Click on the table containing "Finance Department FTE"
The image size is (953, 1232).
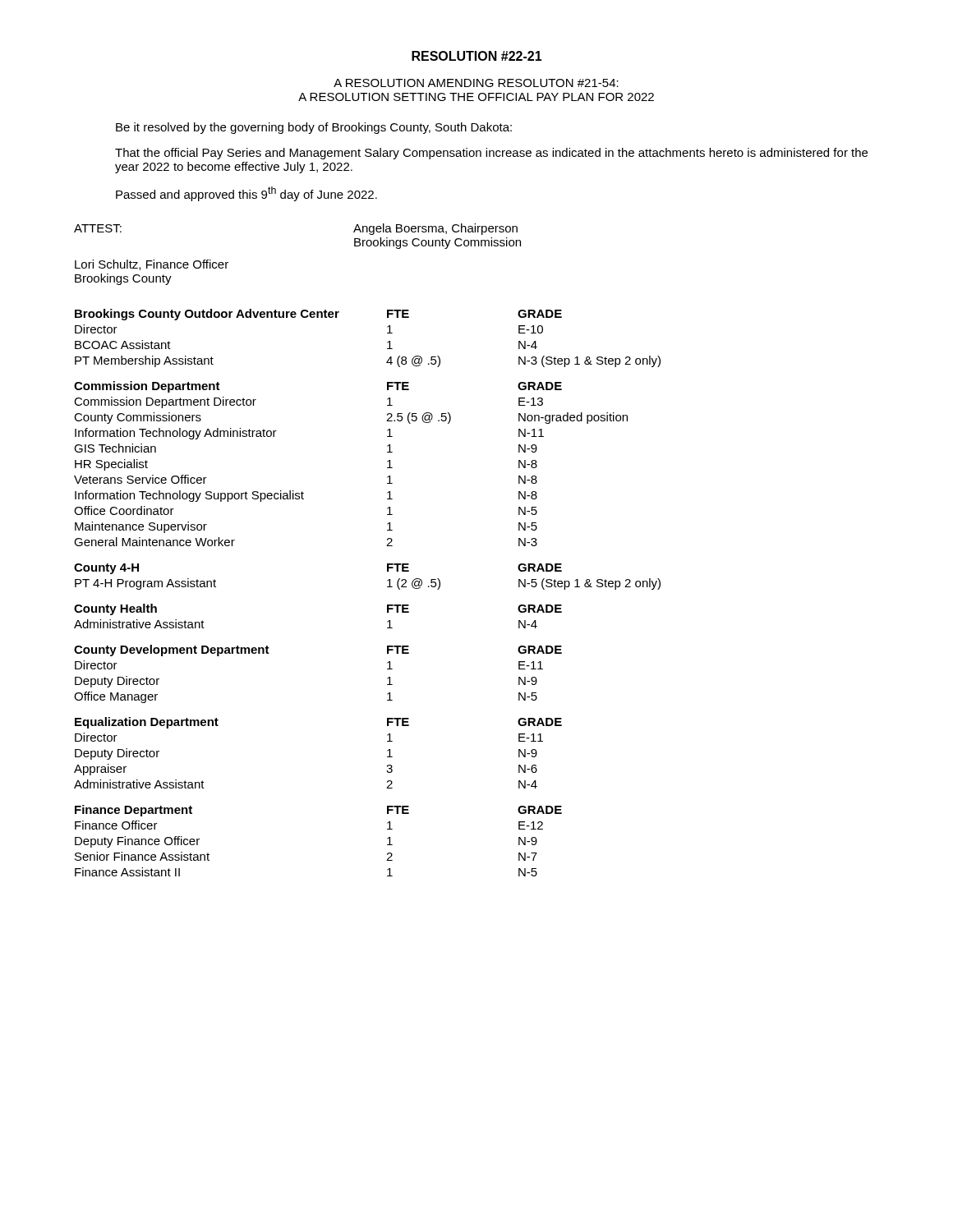point(476,841)
